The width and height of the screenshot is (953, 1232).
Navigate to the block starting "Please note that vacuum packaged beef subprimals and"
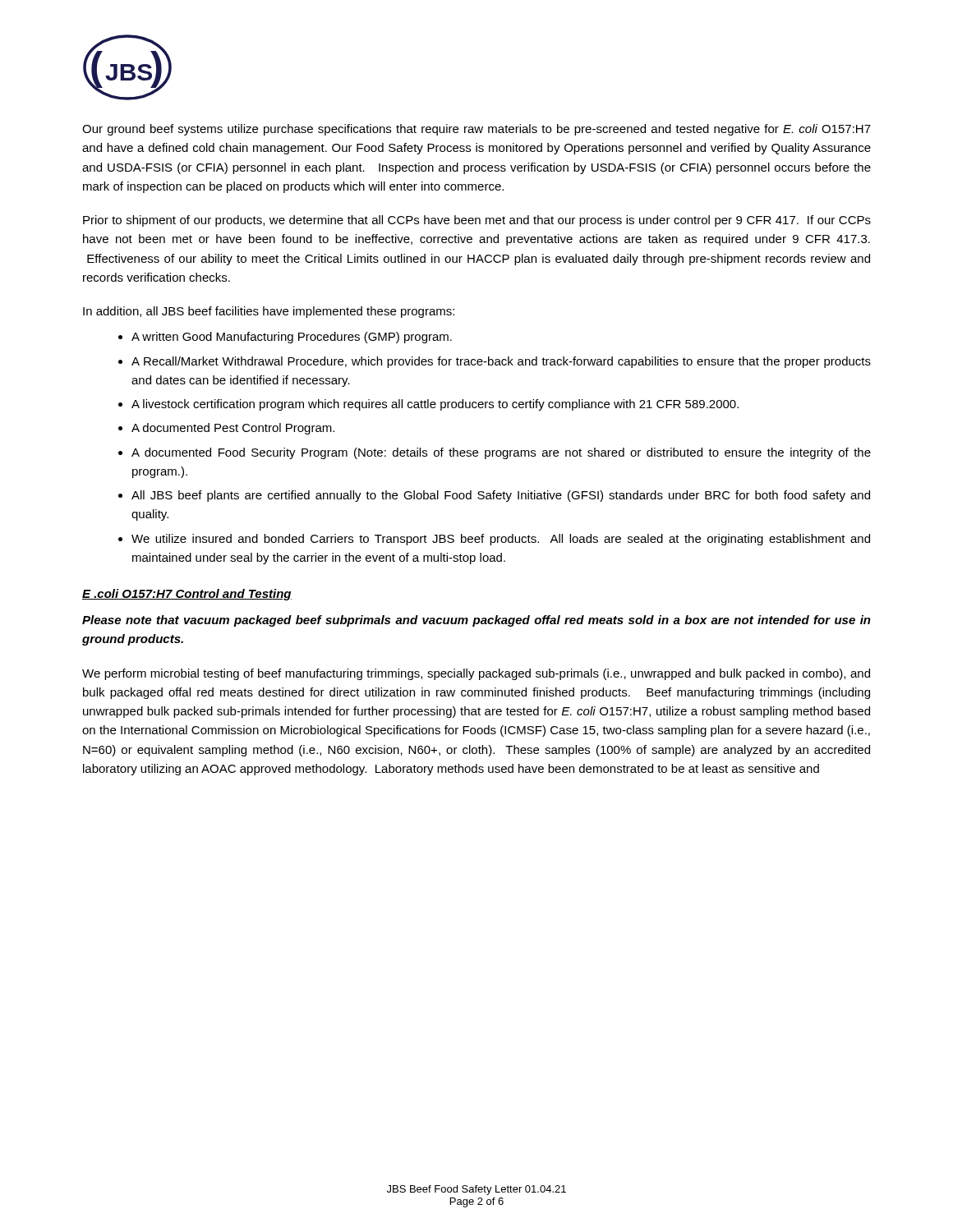point(476,629)
